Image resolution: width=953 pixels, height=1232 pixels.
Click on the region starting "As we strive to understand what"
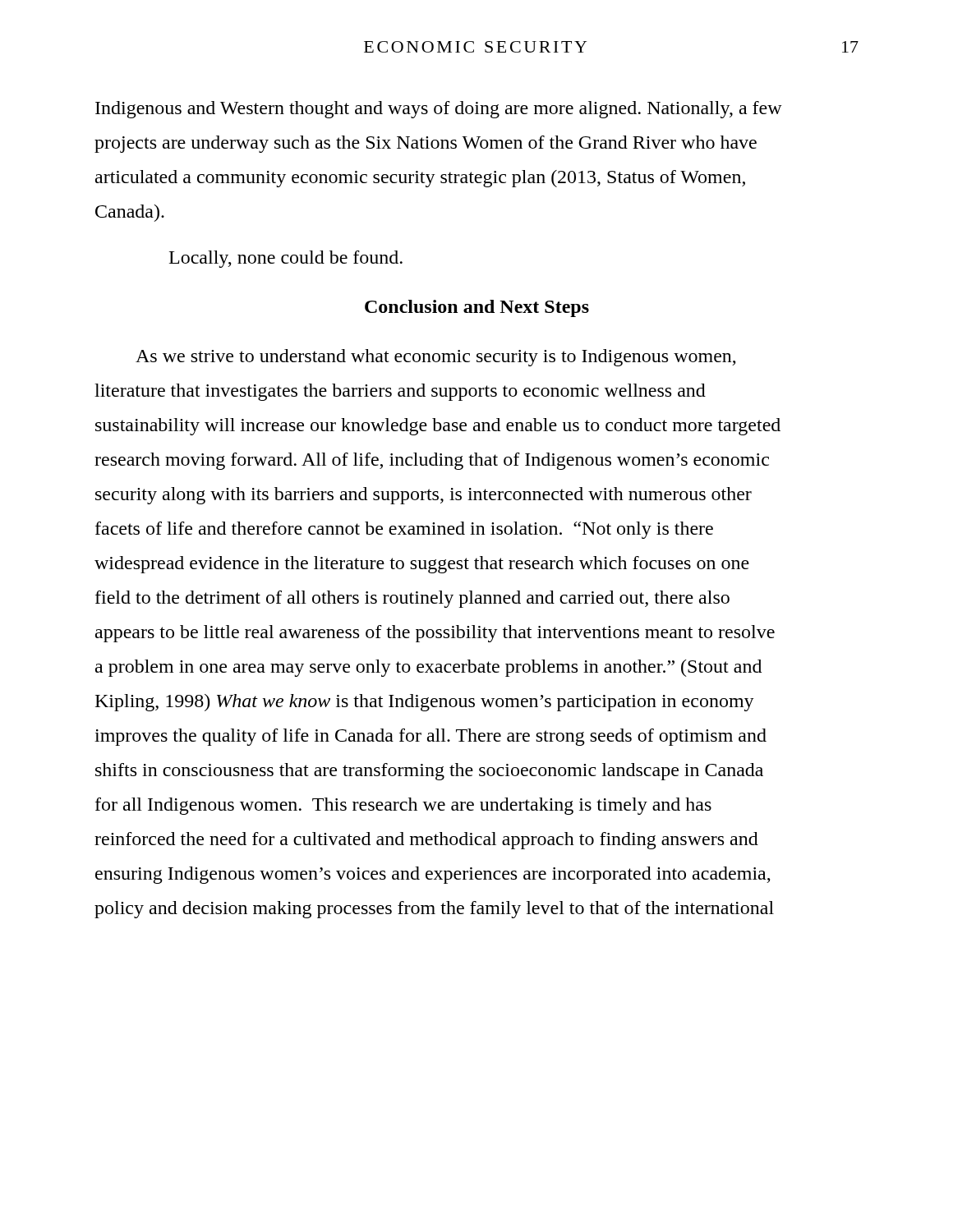[x=436, y=356]
